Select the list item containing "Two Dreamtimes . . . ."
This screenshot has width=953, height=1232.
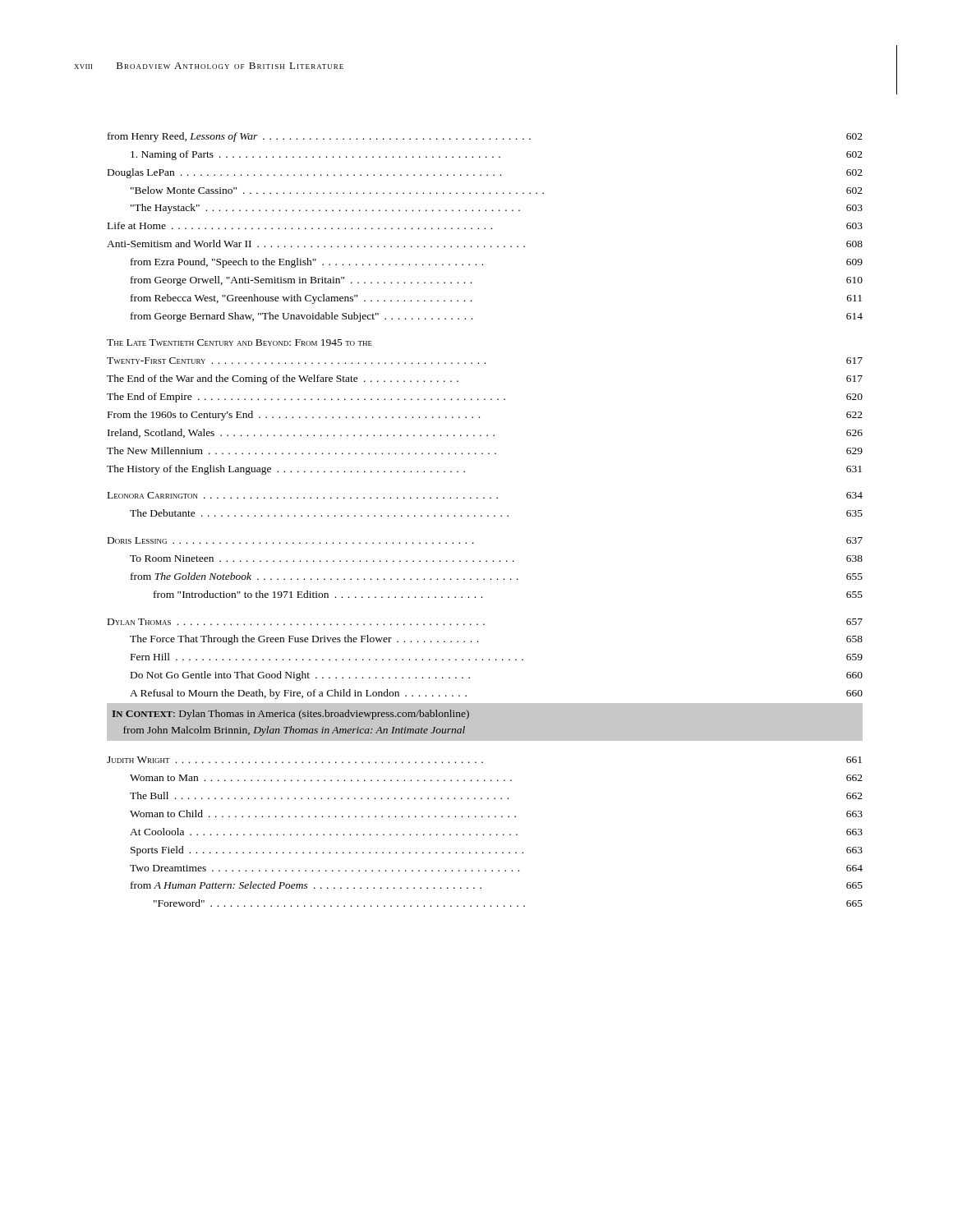tap(485, 868)
